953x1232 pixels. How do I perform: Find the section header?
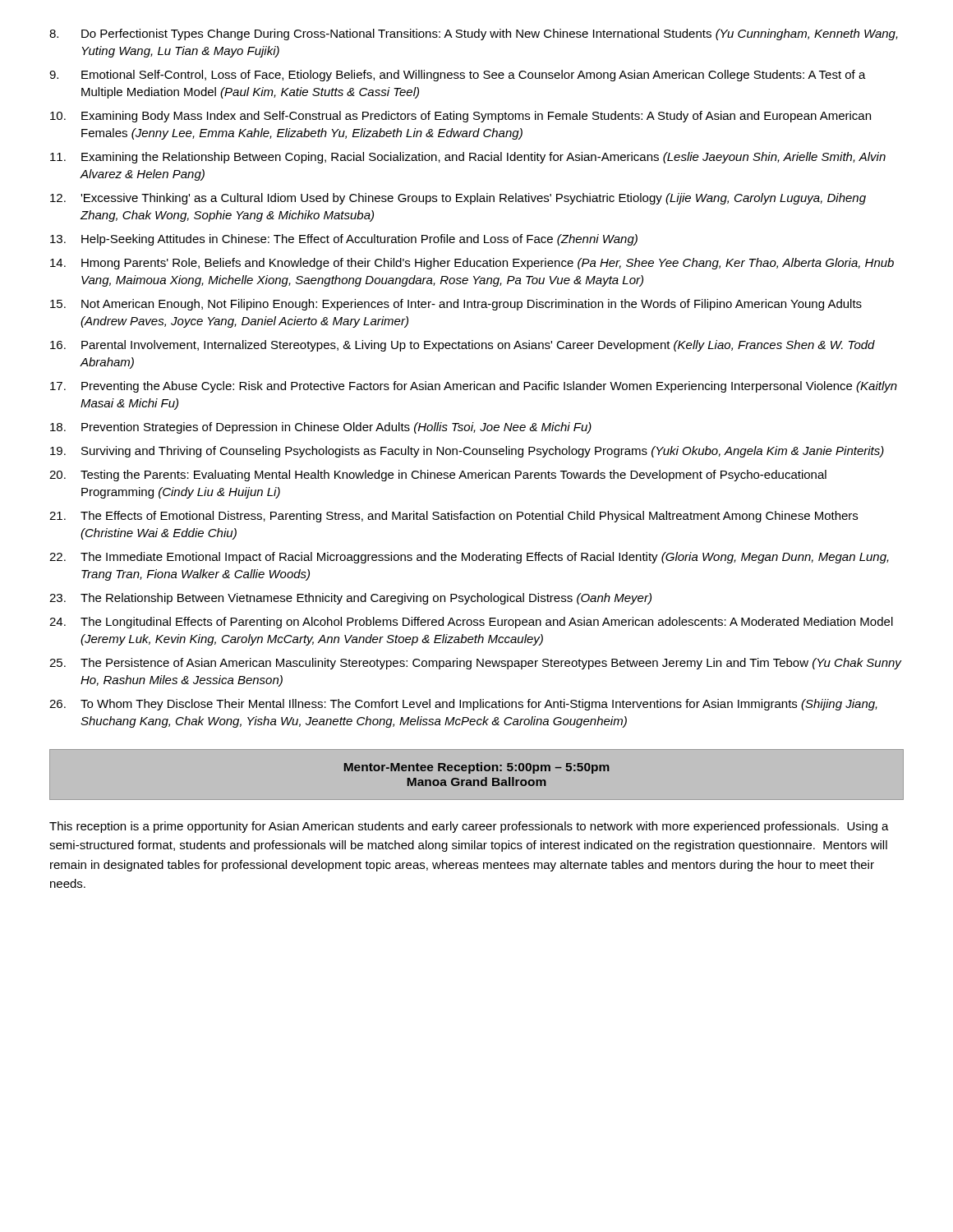(x=476, y=775)
